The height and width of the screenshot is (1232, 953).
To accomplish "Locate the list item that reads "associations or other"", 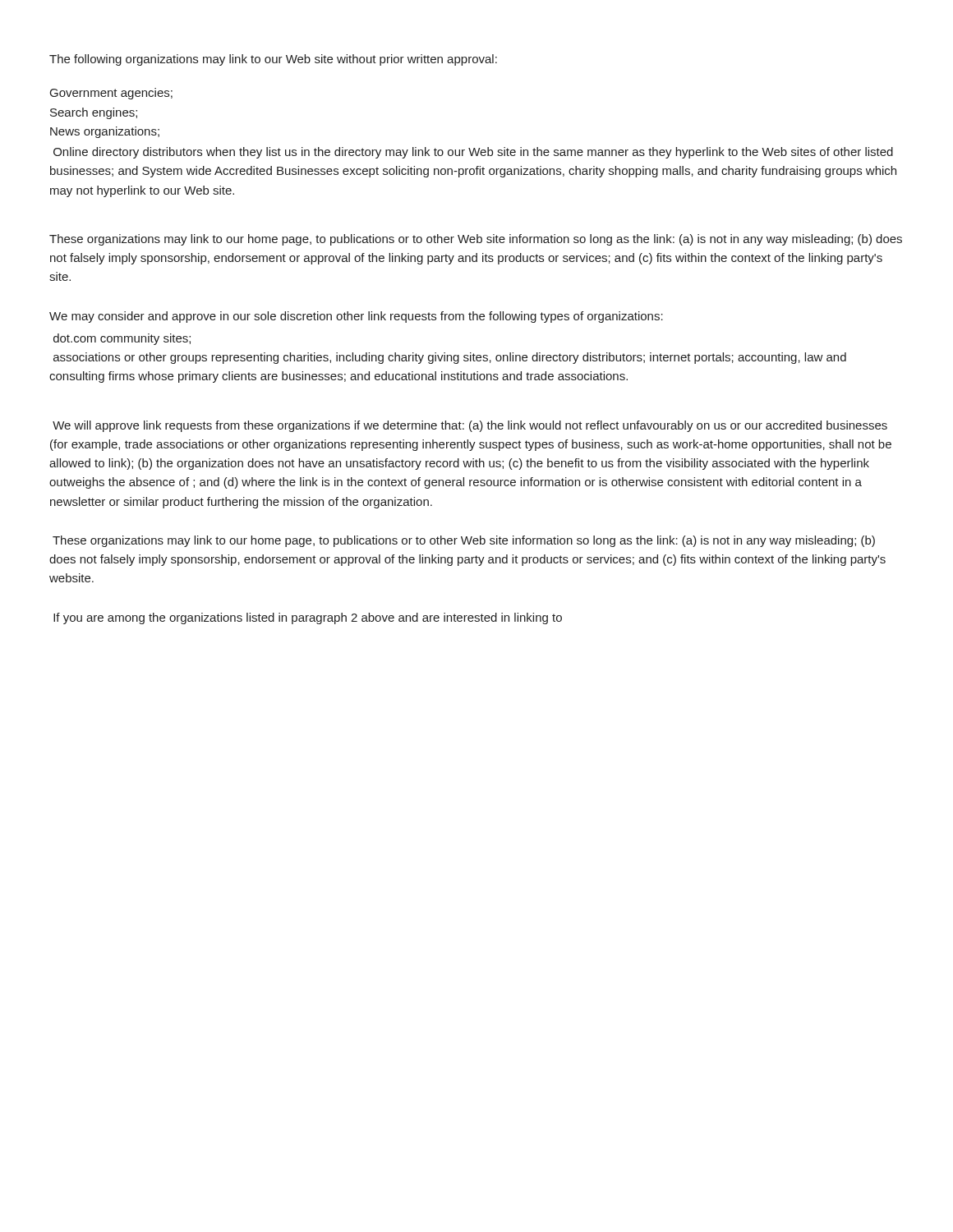I will (x=448, y=366).
